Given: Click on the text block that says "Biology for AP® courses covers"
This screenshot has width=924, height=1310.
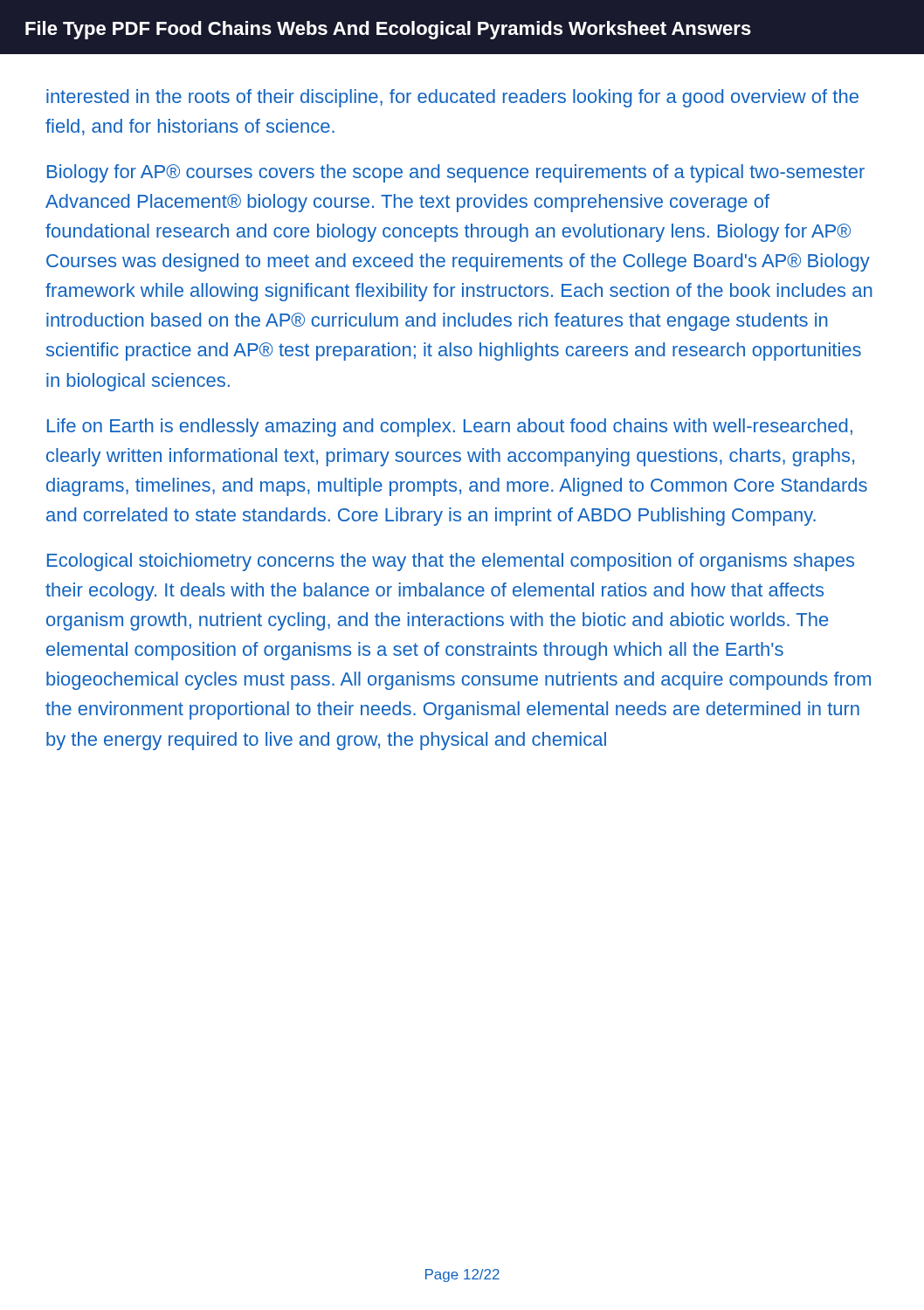Looking at the screenshot, I should click(x=462, y=276).
